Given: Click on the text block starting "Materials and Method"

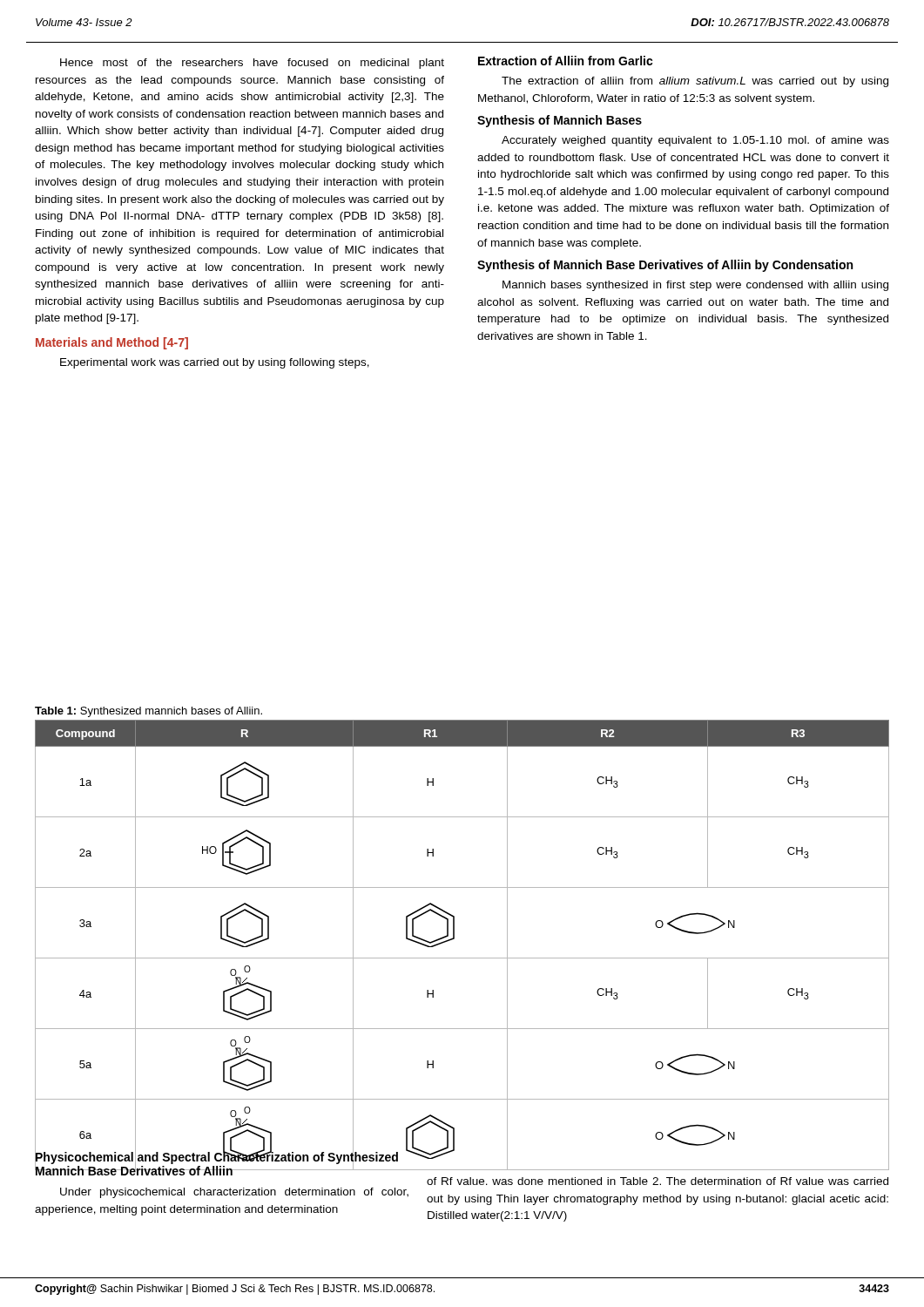Looking at the screenshot, I should click(112, 342).
